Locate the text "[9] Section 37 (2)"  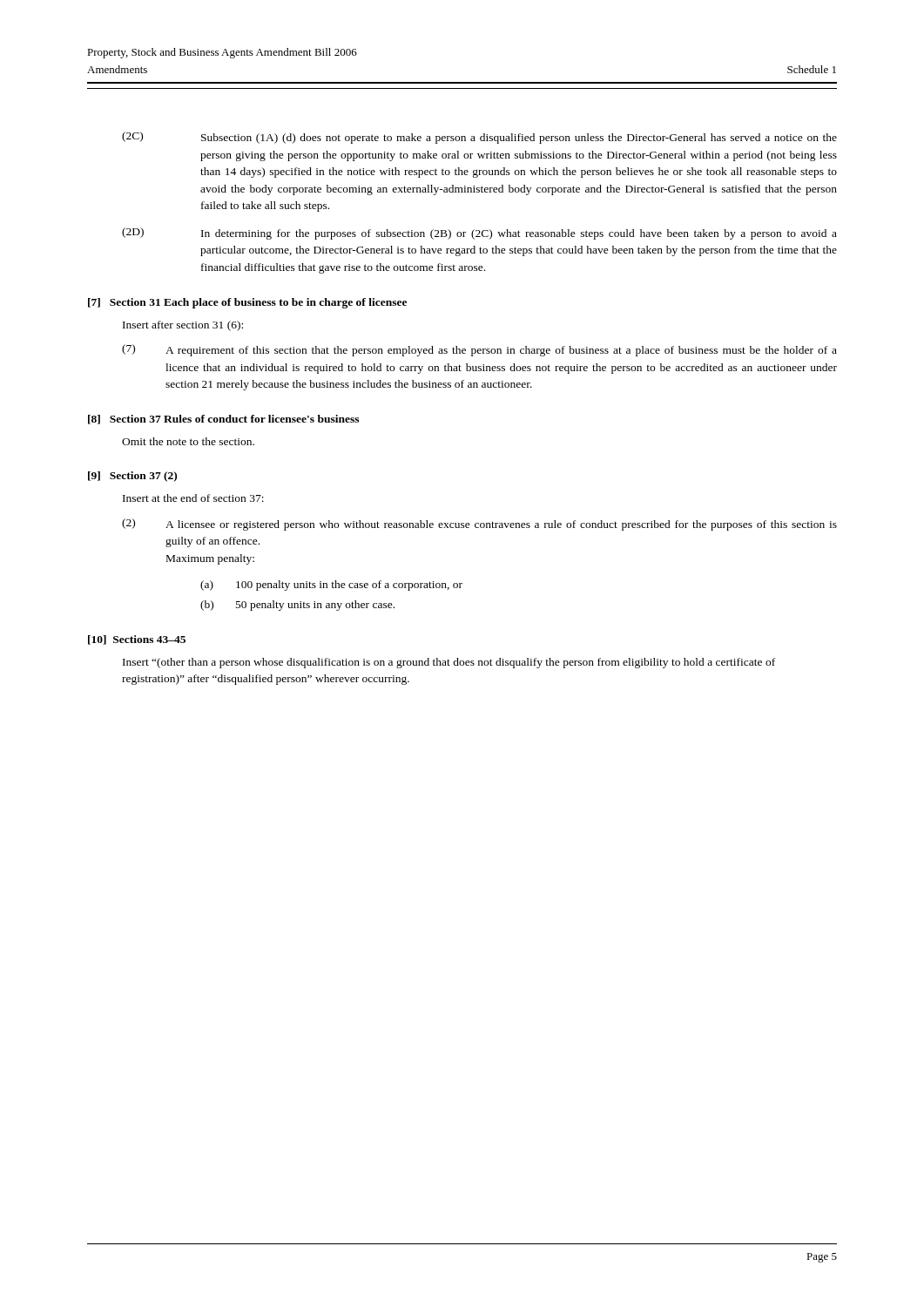[x=132, y=477]
